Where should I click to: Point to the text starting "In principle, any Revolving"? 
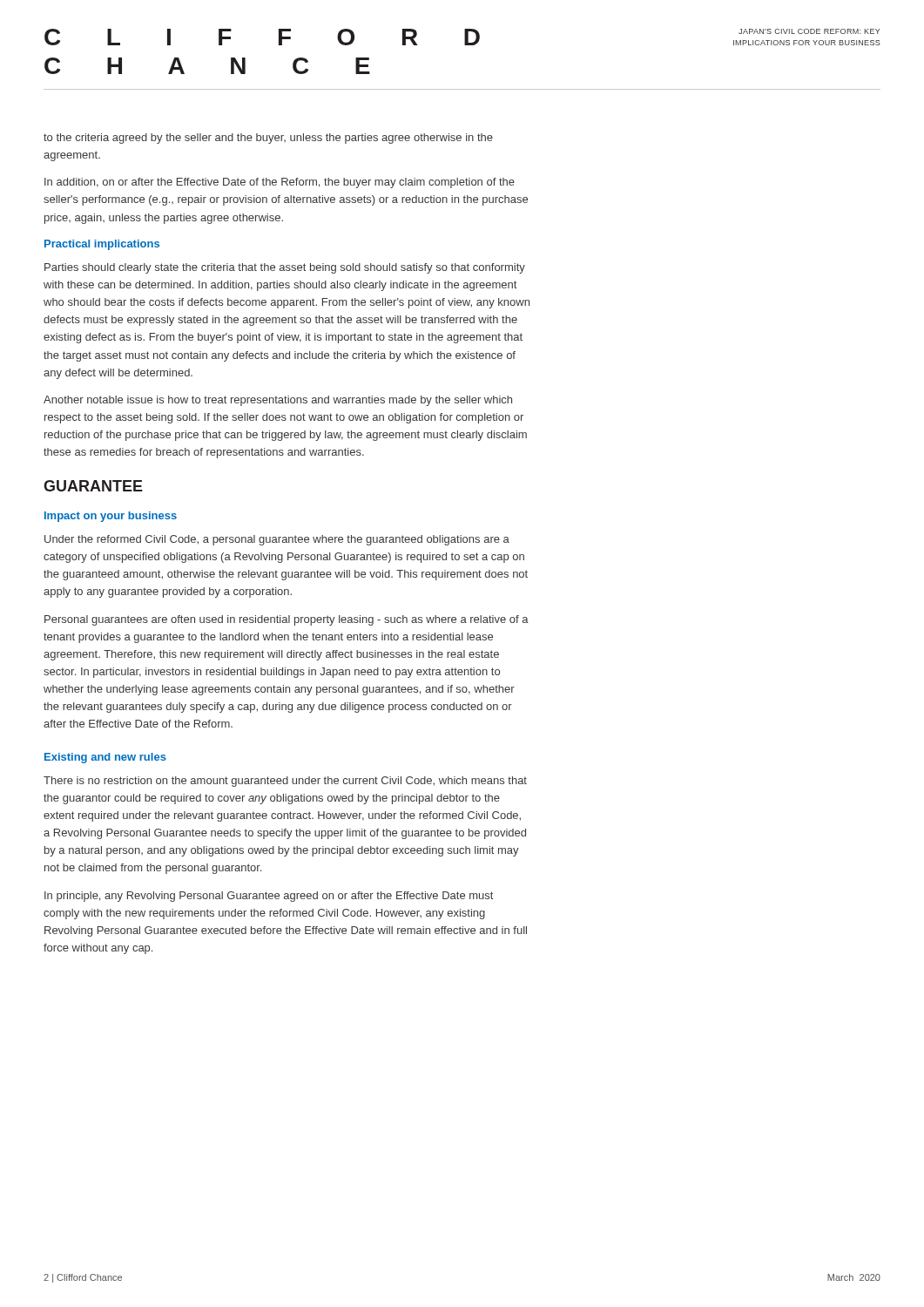click(286, 921)
